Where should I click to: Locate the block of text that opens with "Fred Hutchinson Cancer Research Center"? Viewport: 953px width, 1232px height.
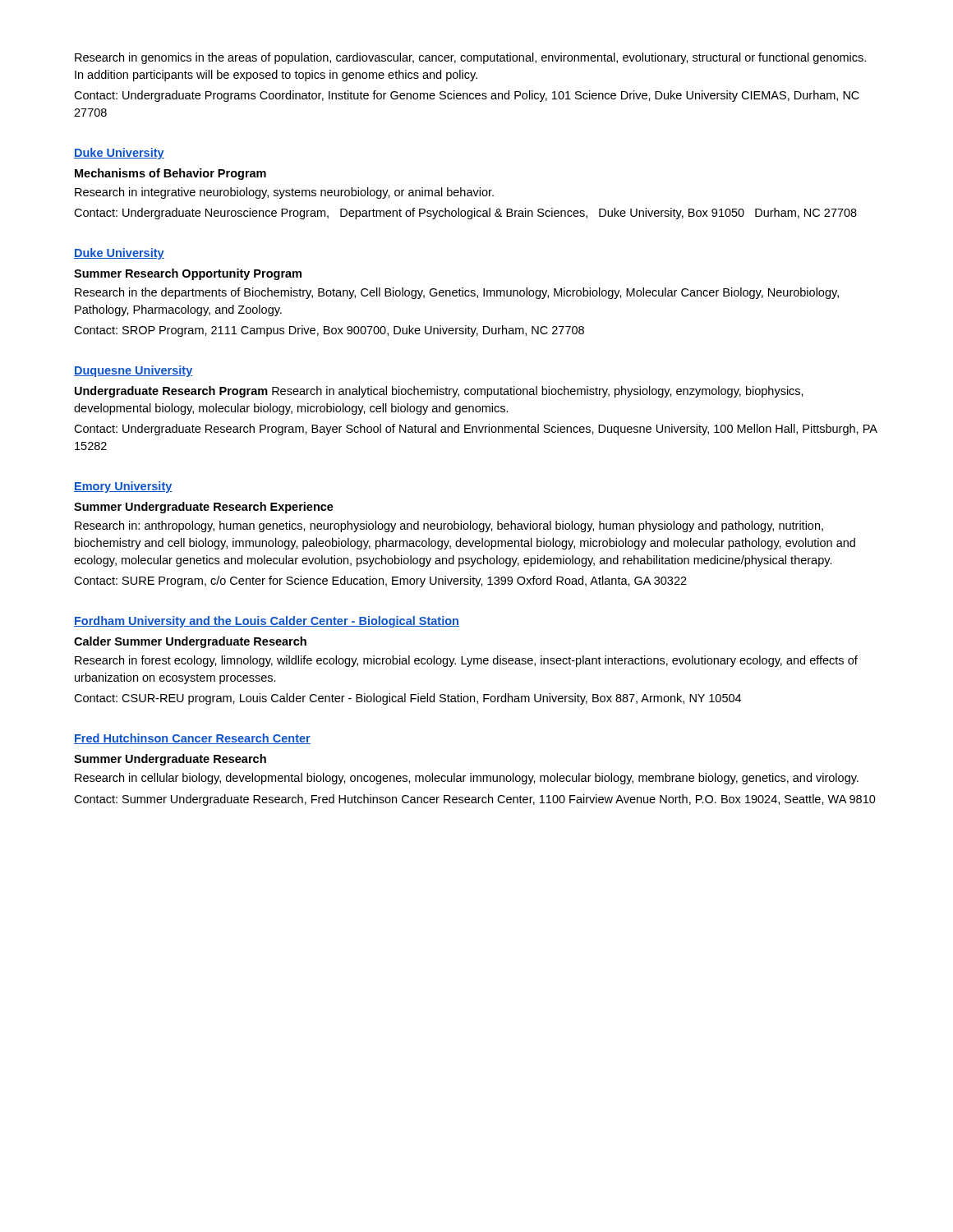476,769
